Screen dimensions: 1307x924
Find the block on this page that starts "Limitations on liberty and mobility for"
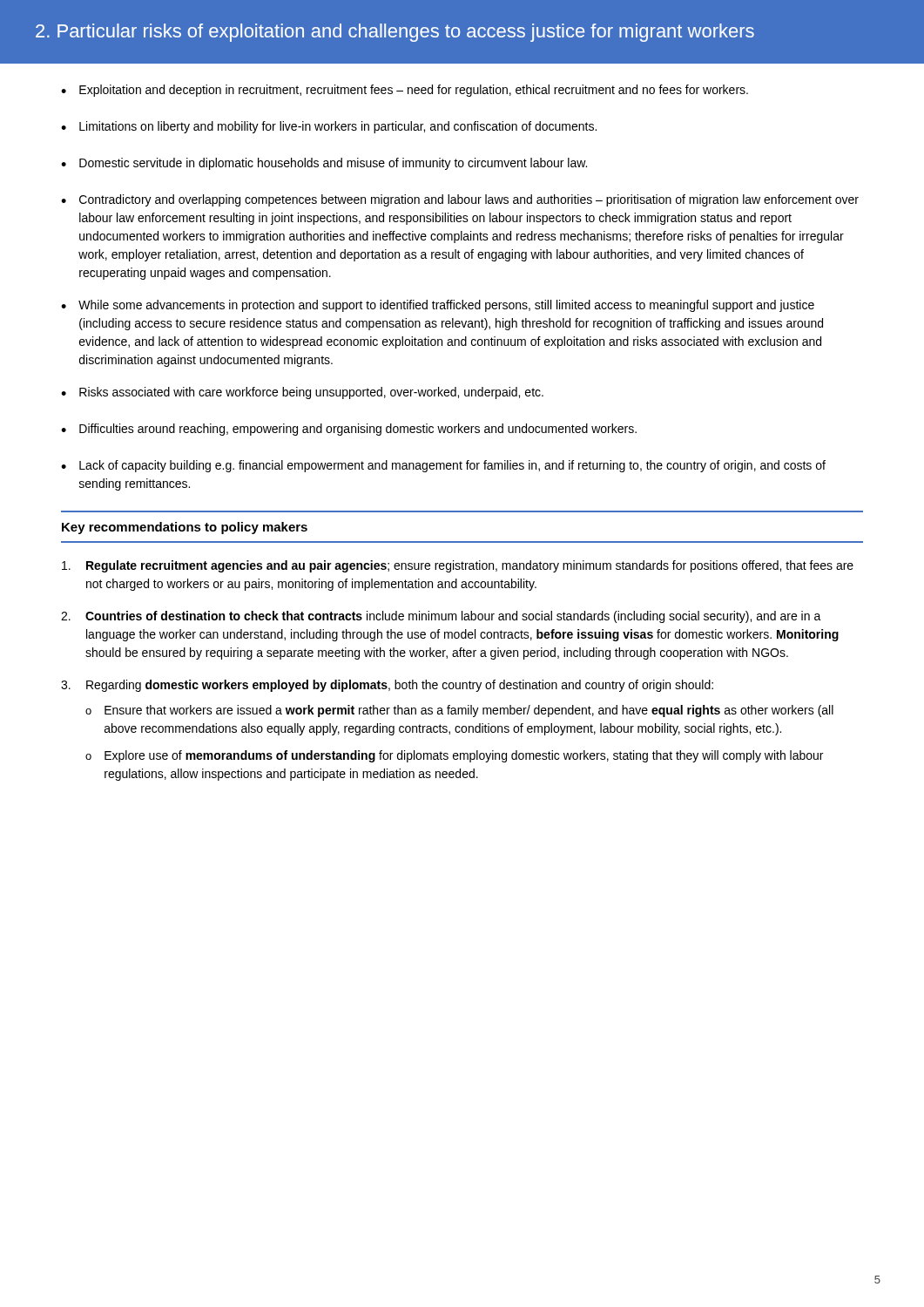pyautogui.click(x=471, y=126)
